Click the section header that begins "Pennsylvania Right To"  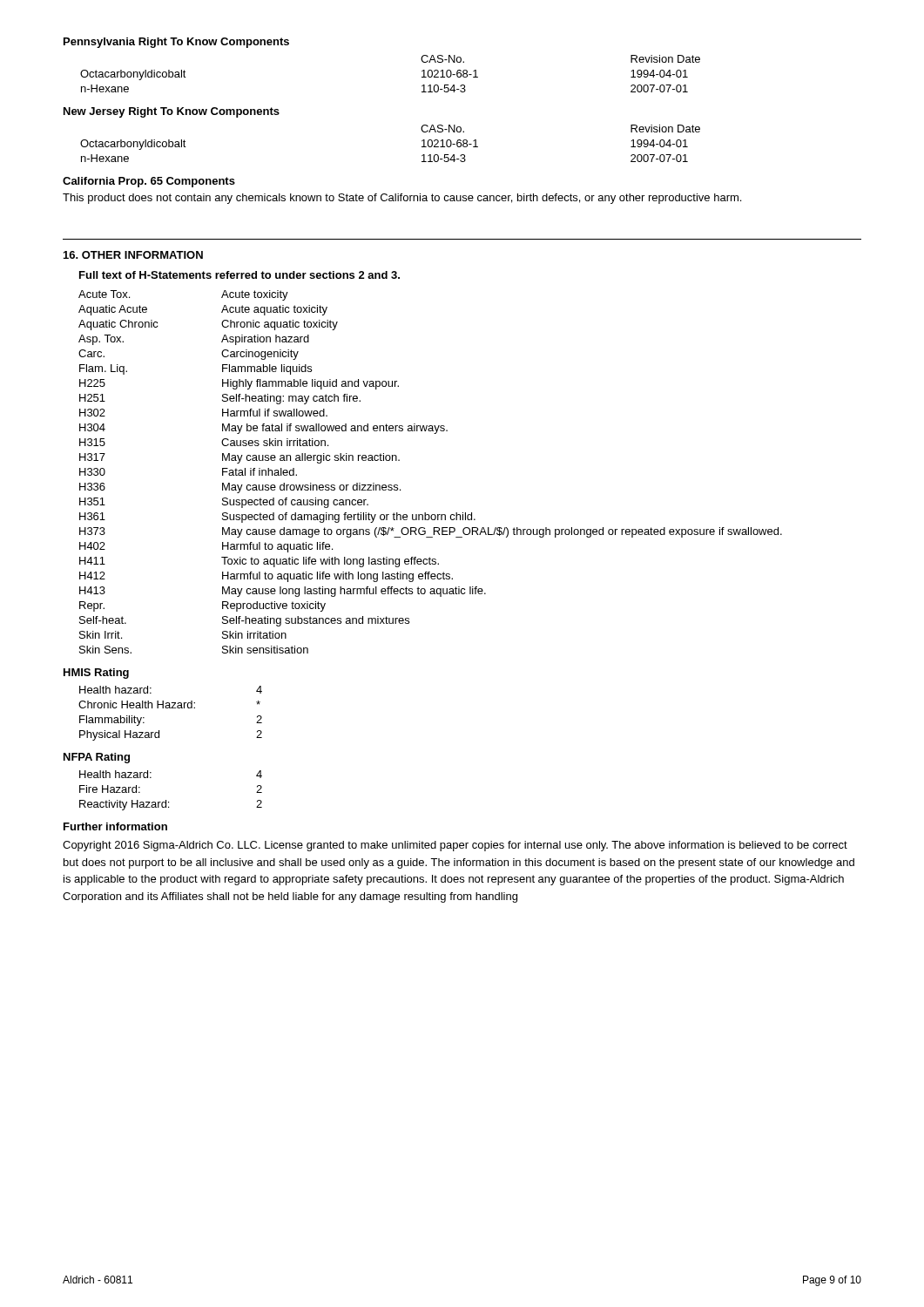pyautogui.click(x=176, y=41)
